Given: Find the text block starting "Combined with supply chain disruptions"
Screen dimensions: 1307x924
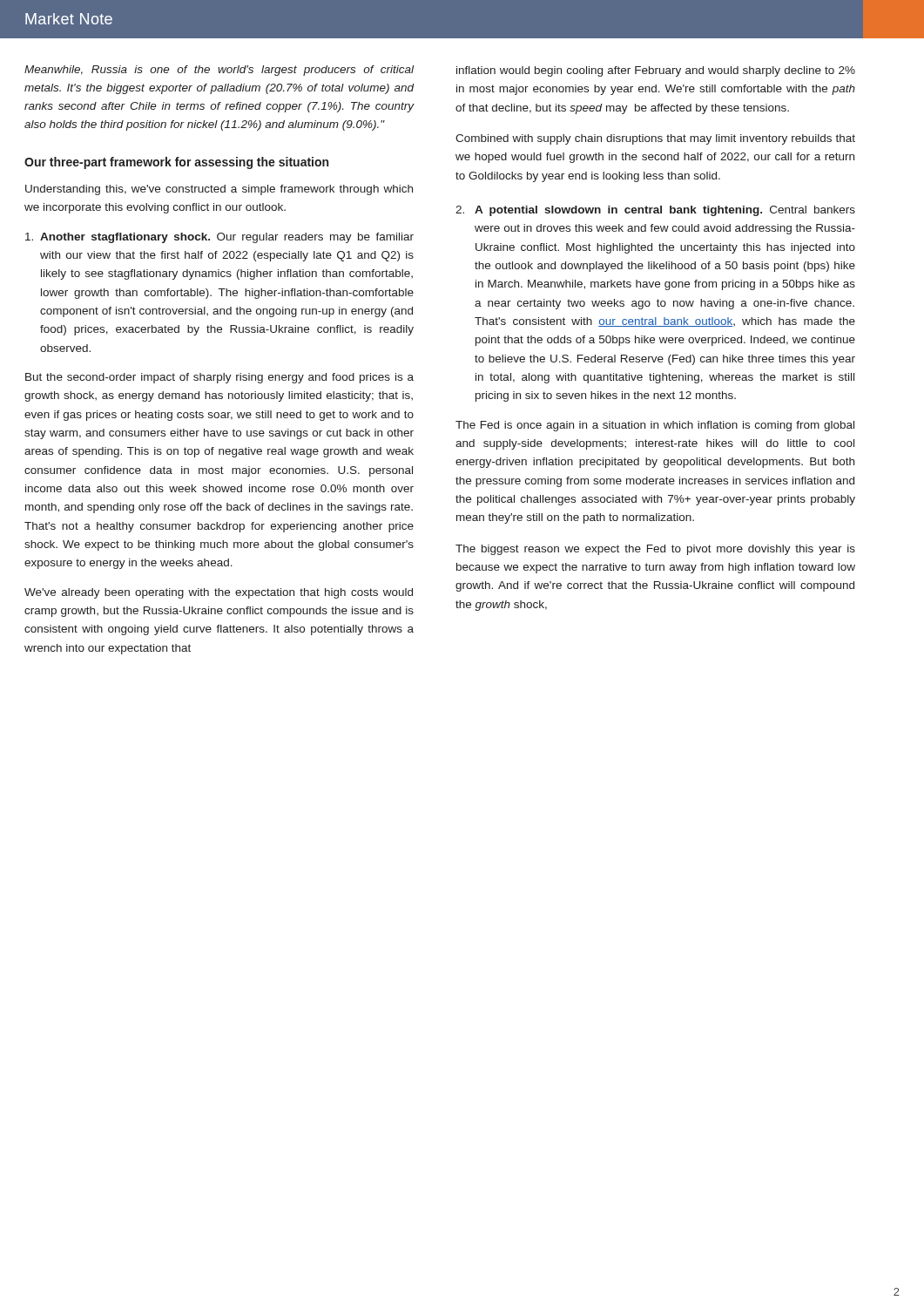Looking at the screenshot, I should coord(655,157).
